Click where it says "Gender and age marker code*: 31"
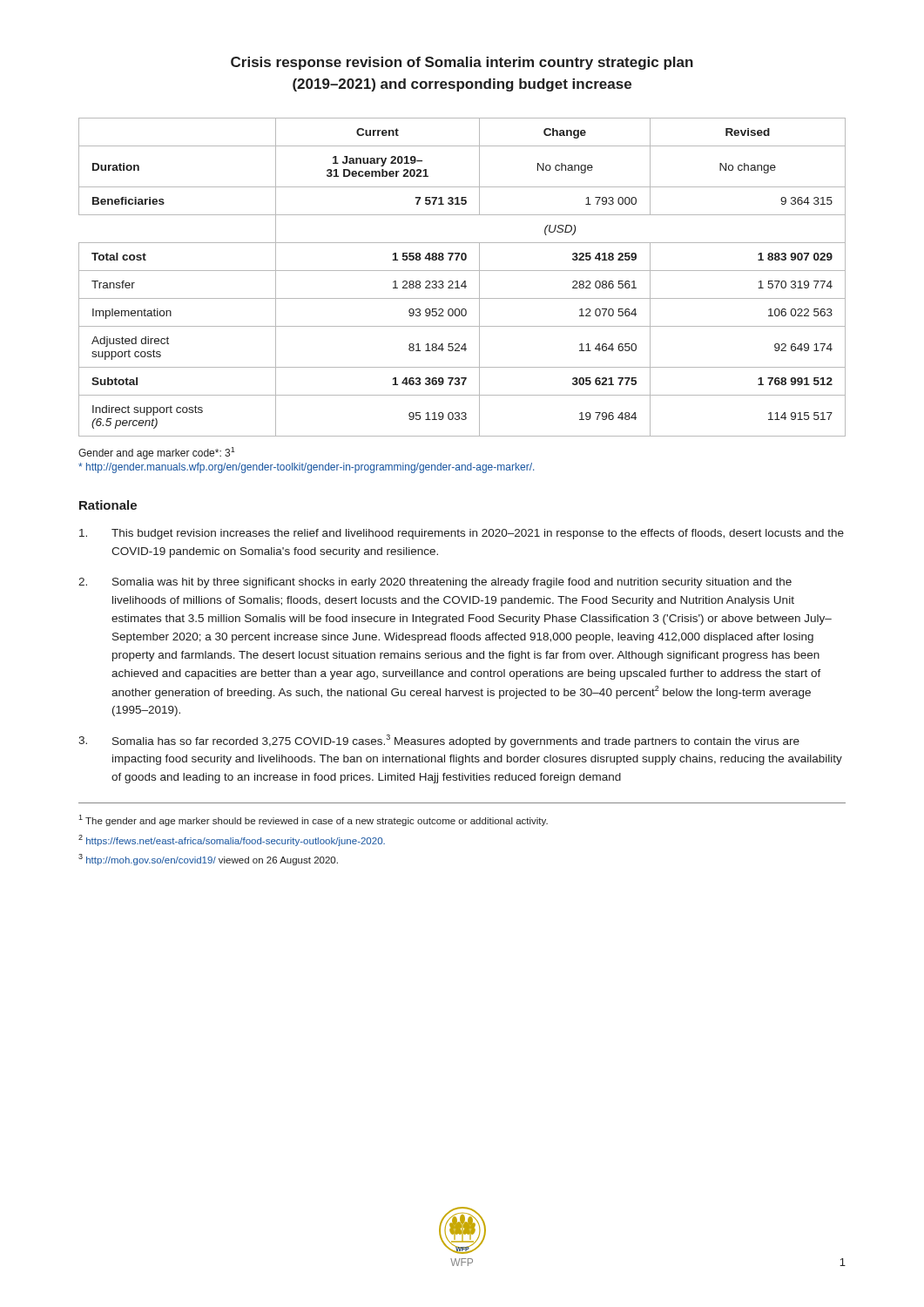924x1307 pixels. coord(157,452)
